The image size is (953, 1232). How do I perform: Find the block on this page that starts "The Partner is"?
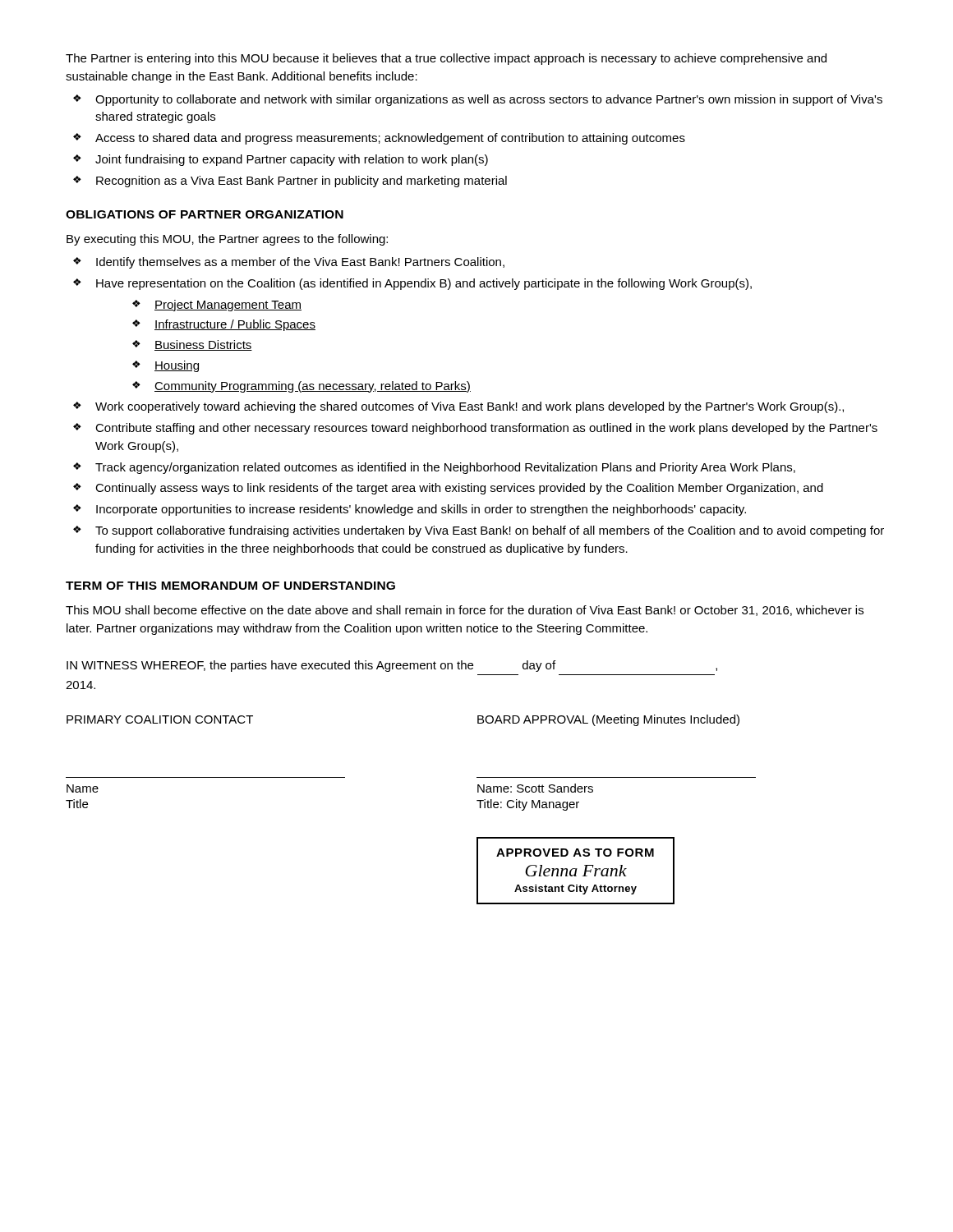[447, 67]
